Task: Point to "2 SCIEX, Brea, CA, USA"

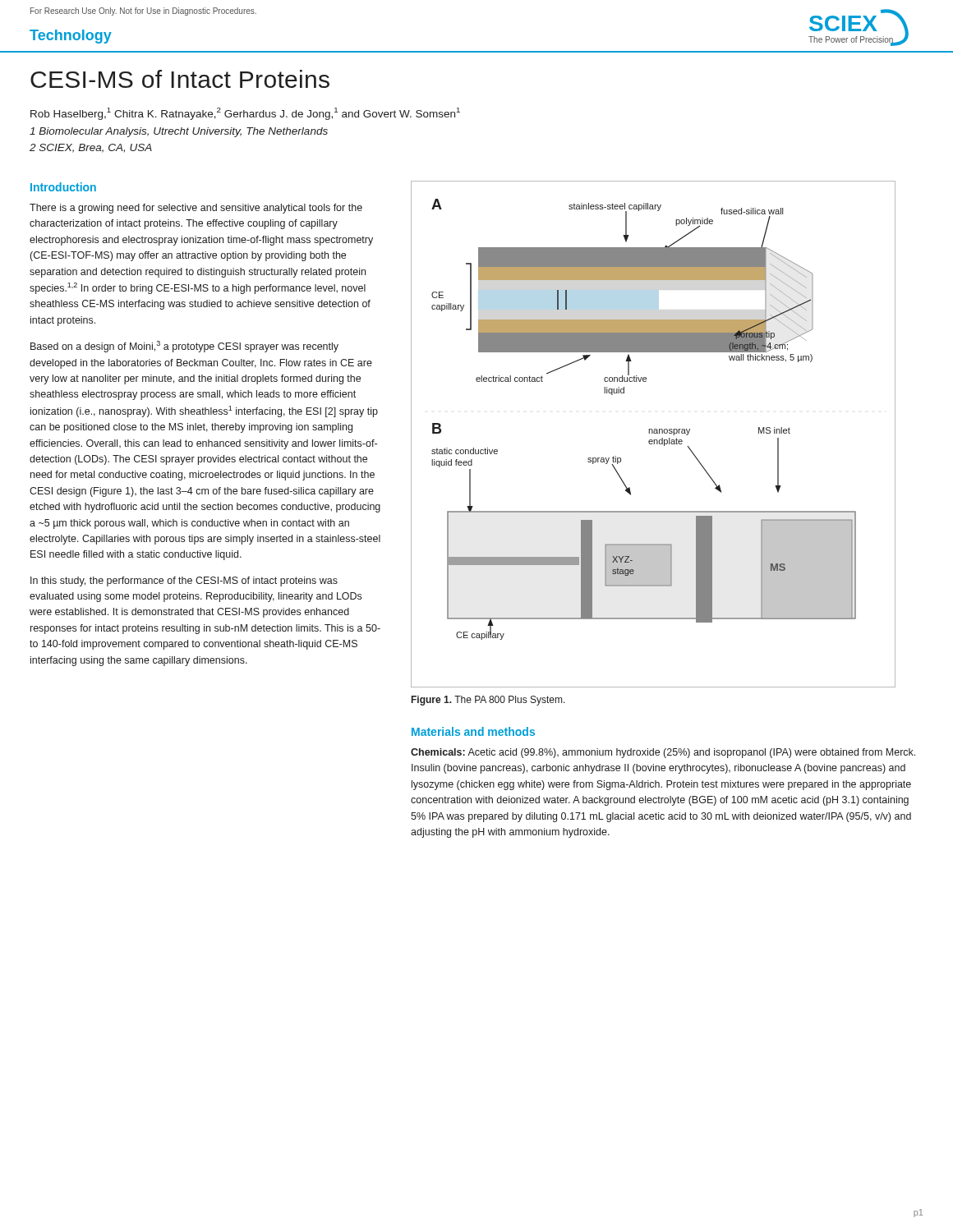Action: (x=91, y=147)
